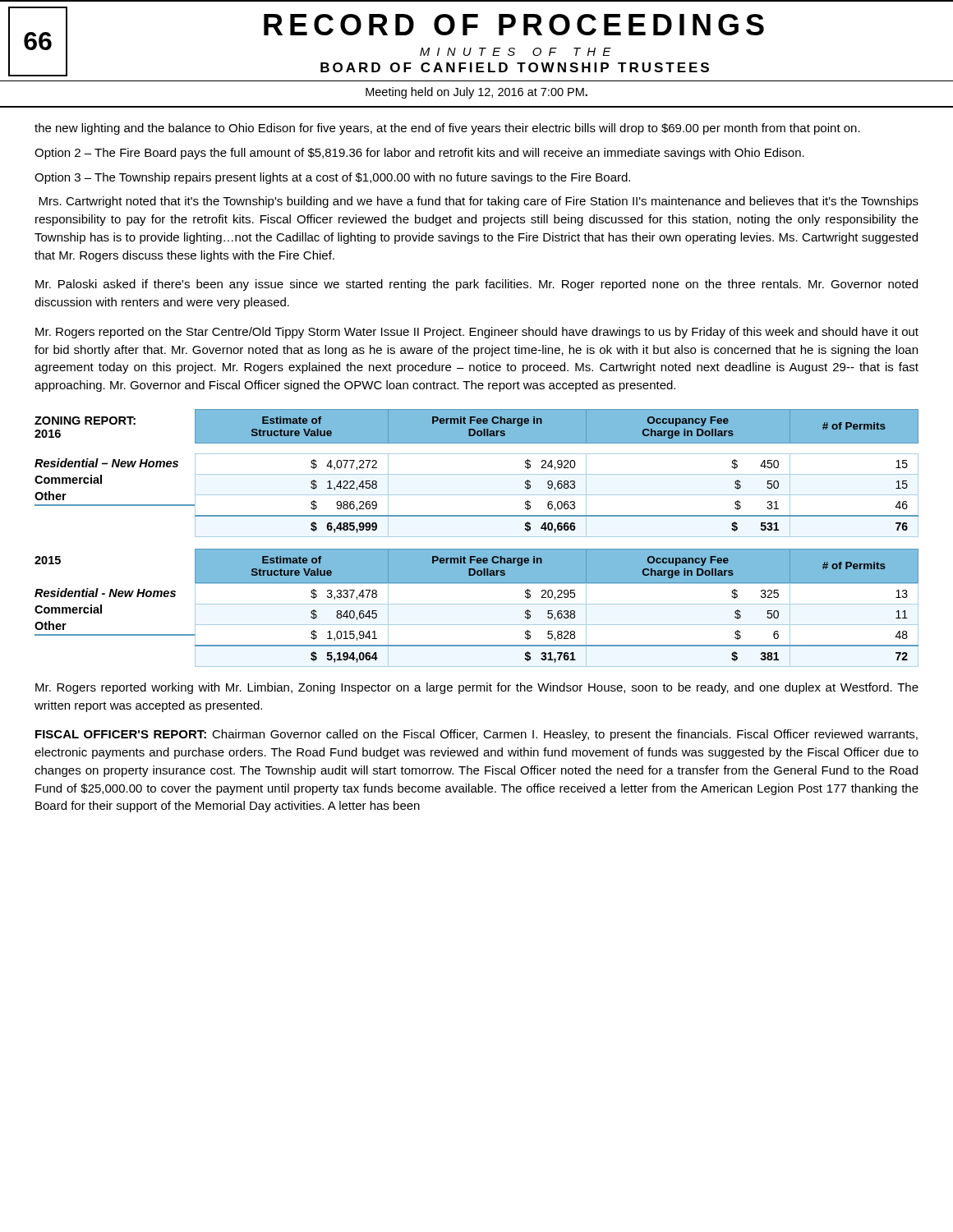This screenshot has width=953, height=1232.
Task: Locate the block of text that opens with "Mr. Paloski asked if there's been"
Action: point(476,293)
